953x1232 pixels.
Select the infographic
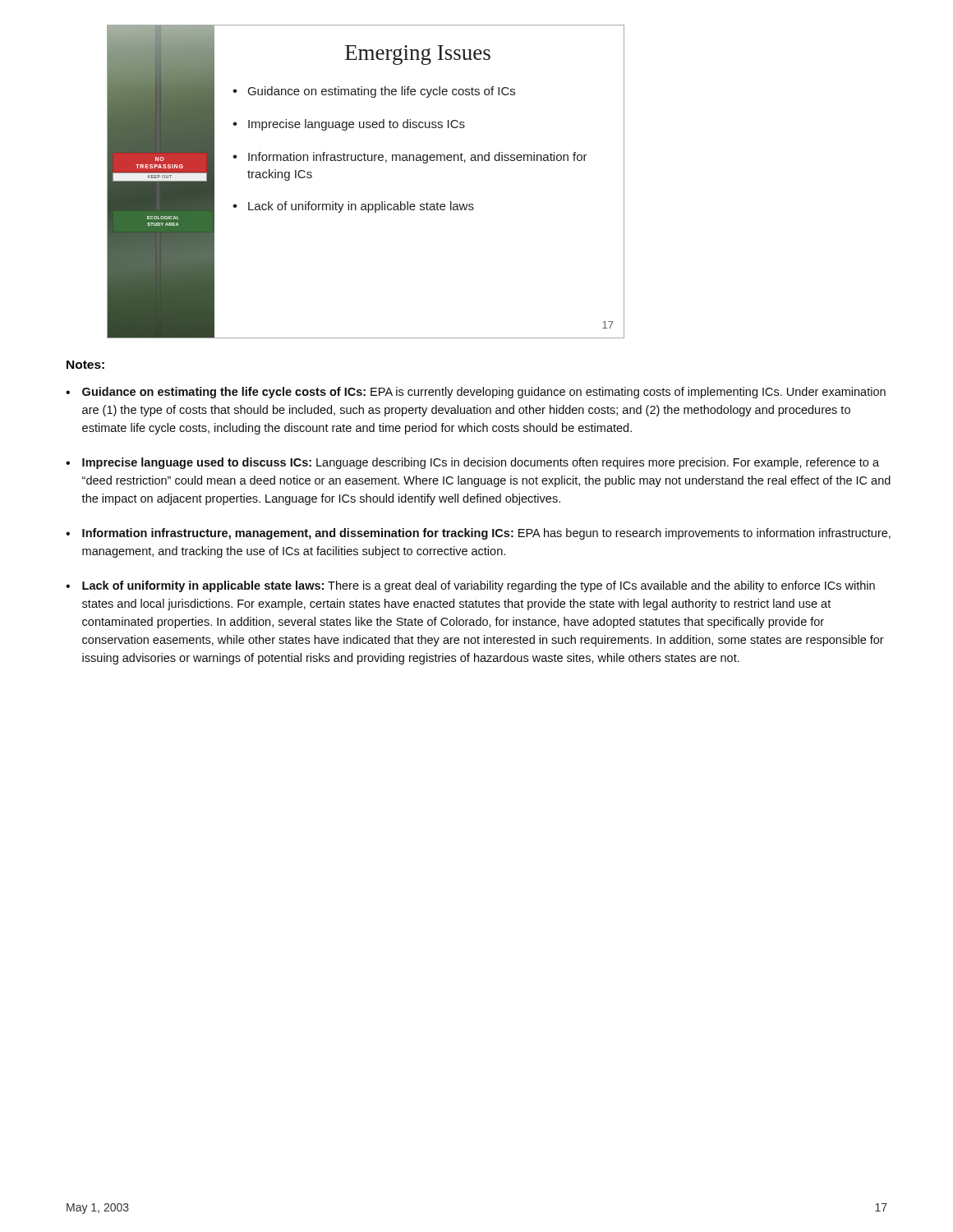pos(366,182)
